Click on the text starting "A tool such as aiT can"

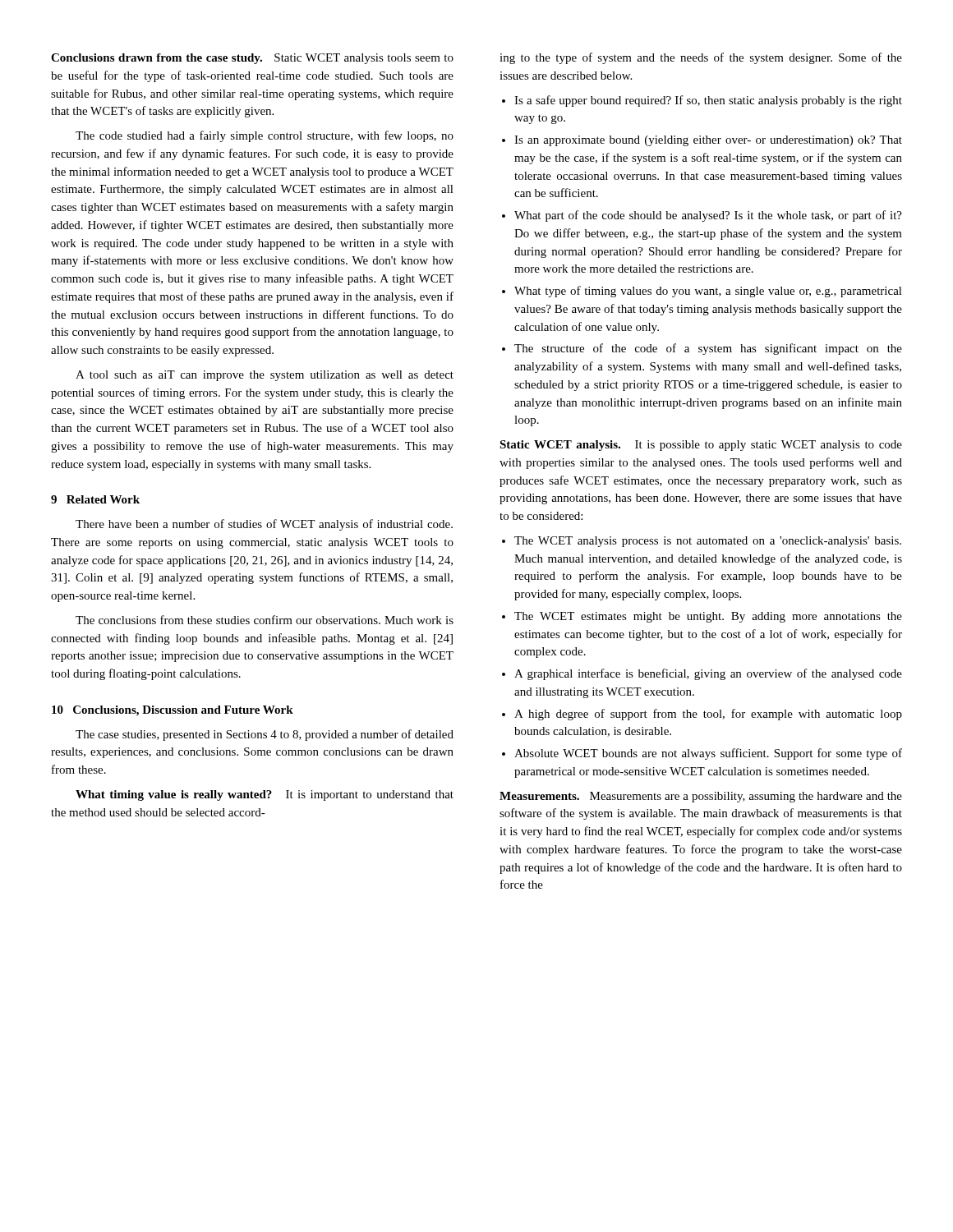[x=252, y=420]
